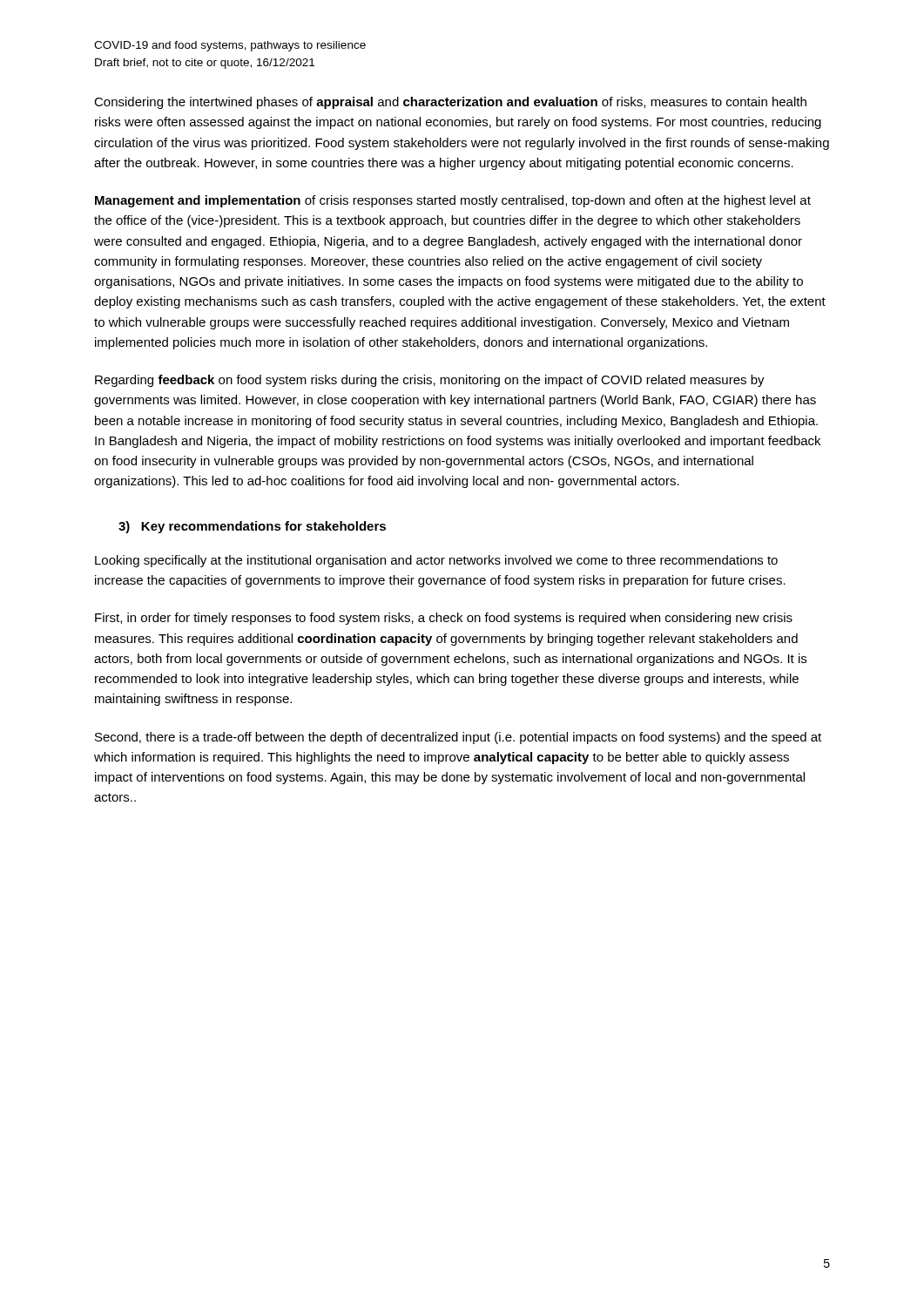Locate the block of text that opens with "Second, there is"
The height and width of the screenshot is (1307, 924).
click(x=458, y=767)
